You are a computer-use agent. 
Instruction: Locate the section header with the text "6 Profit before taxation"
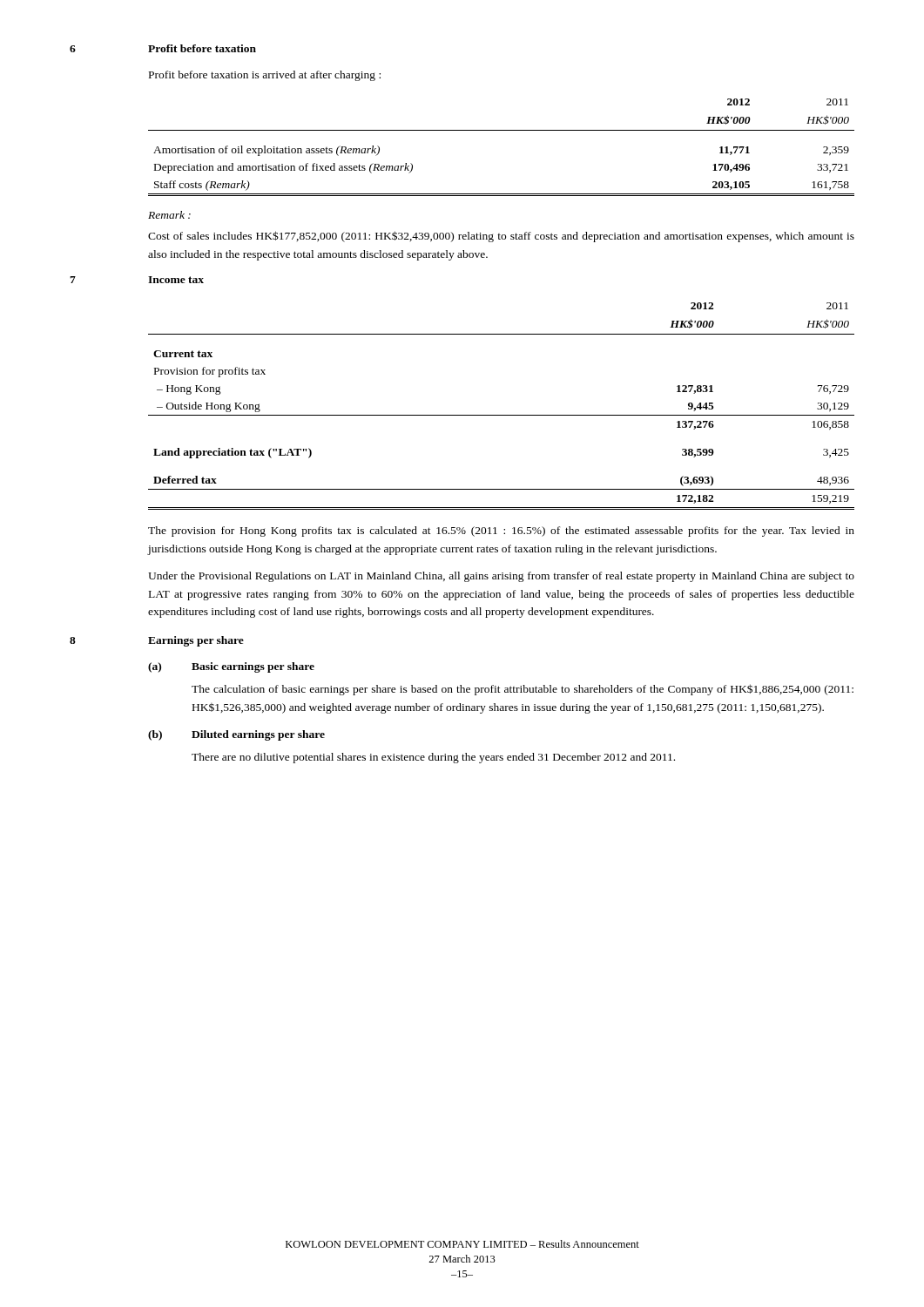coord(163,49)
